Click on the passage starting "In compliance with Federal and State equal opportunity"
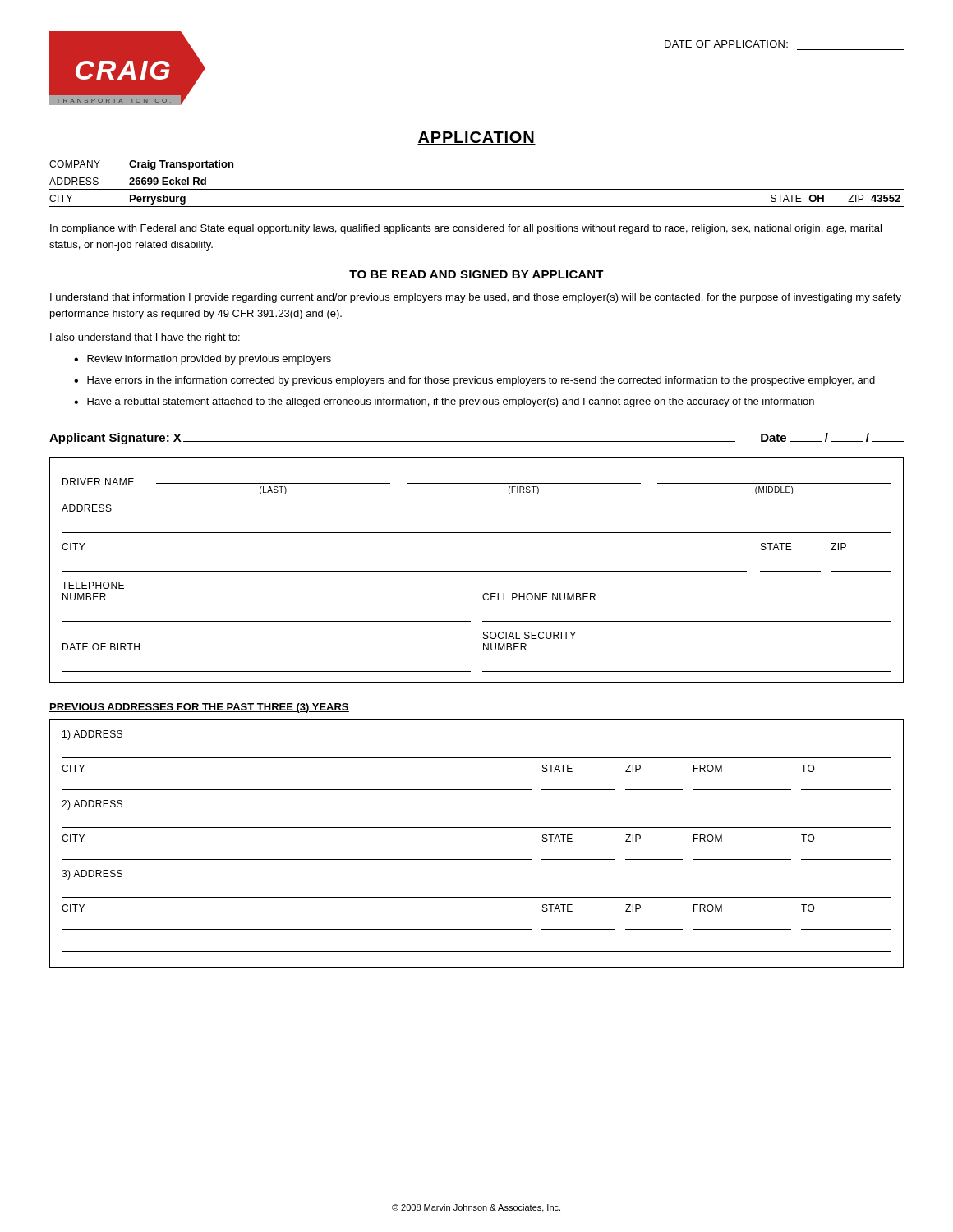 [466, 236]
